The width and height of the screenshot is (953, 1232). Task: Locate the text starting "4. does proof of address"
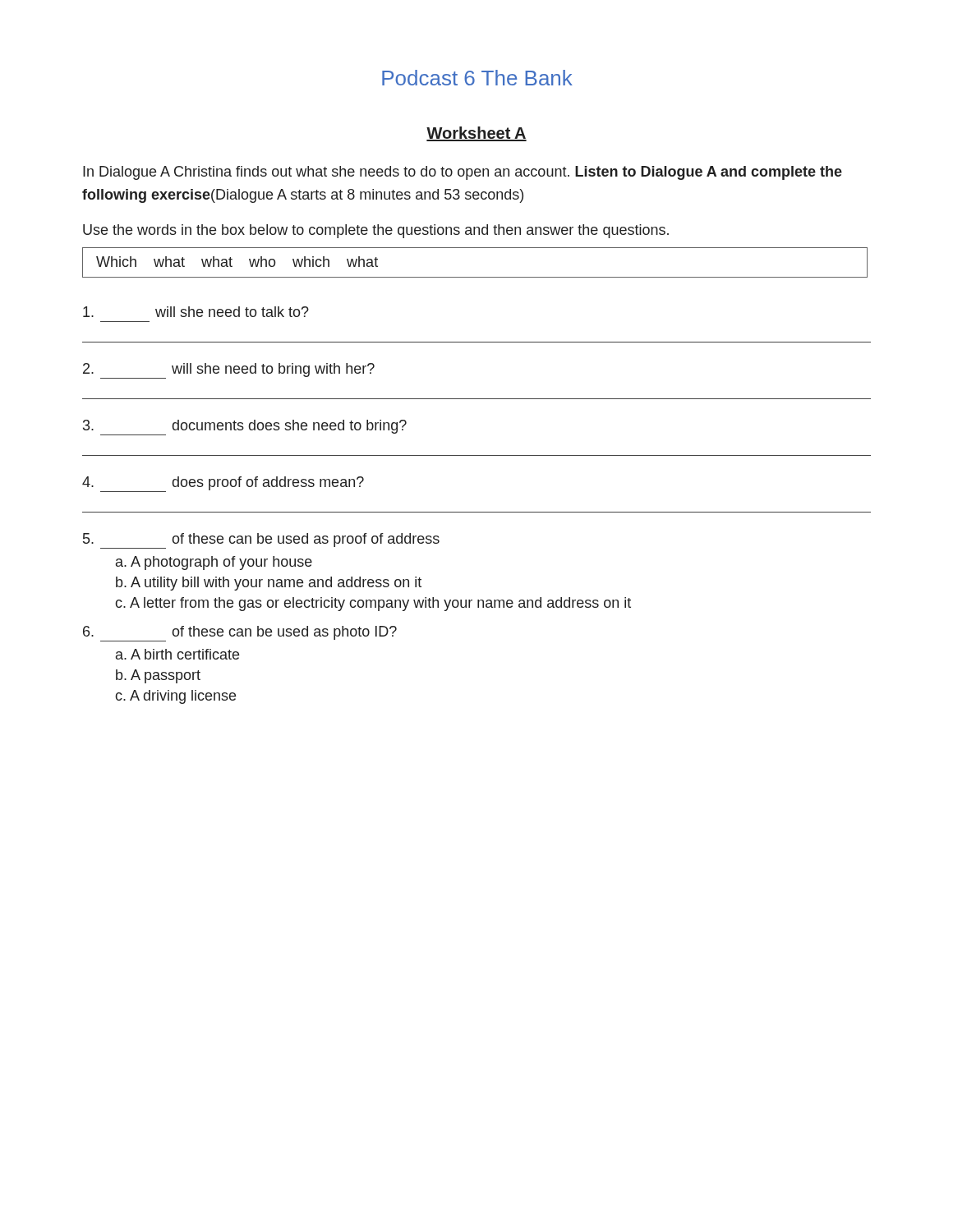point(223,484)
